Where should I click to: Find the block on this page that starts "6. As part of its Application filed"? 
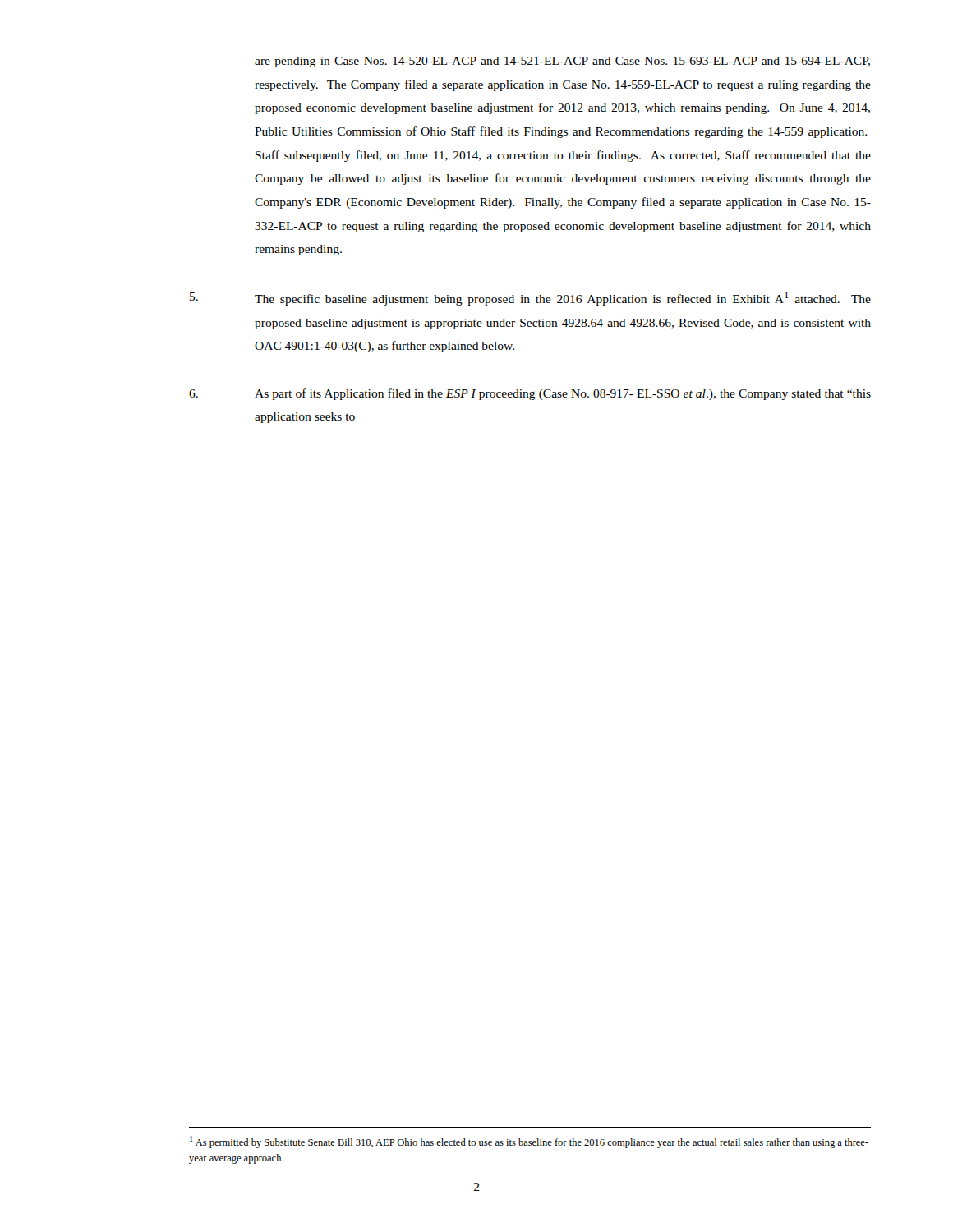[530, 405]
